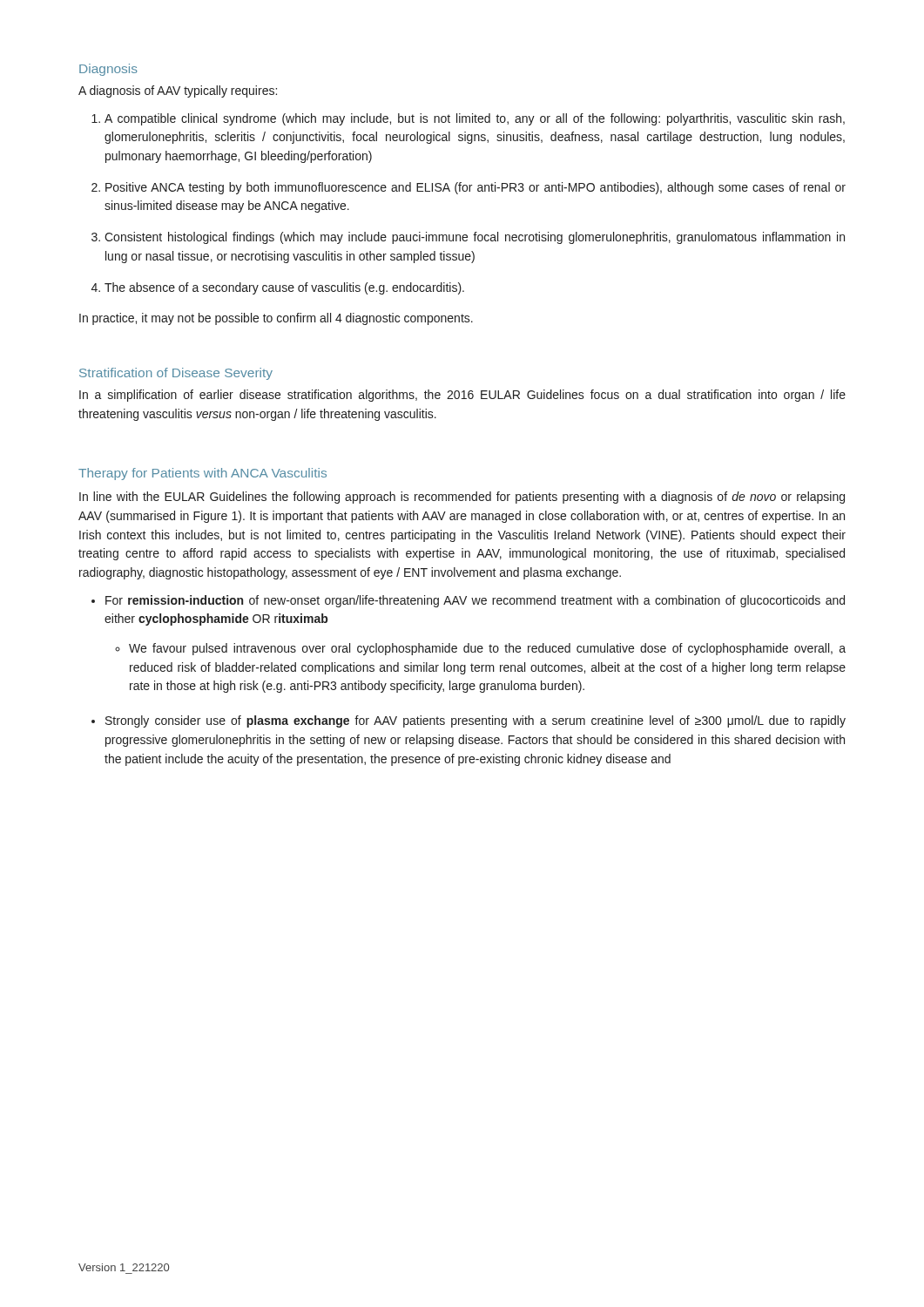Find the block on this page that starts "In line with the EULAR"
Viewport: 924px width, 1307px height.
462,535
